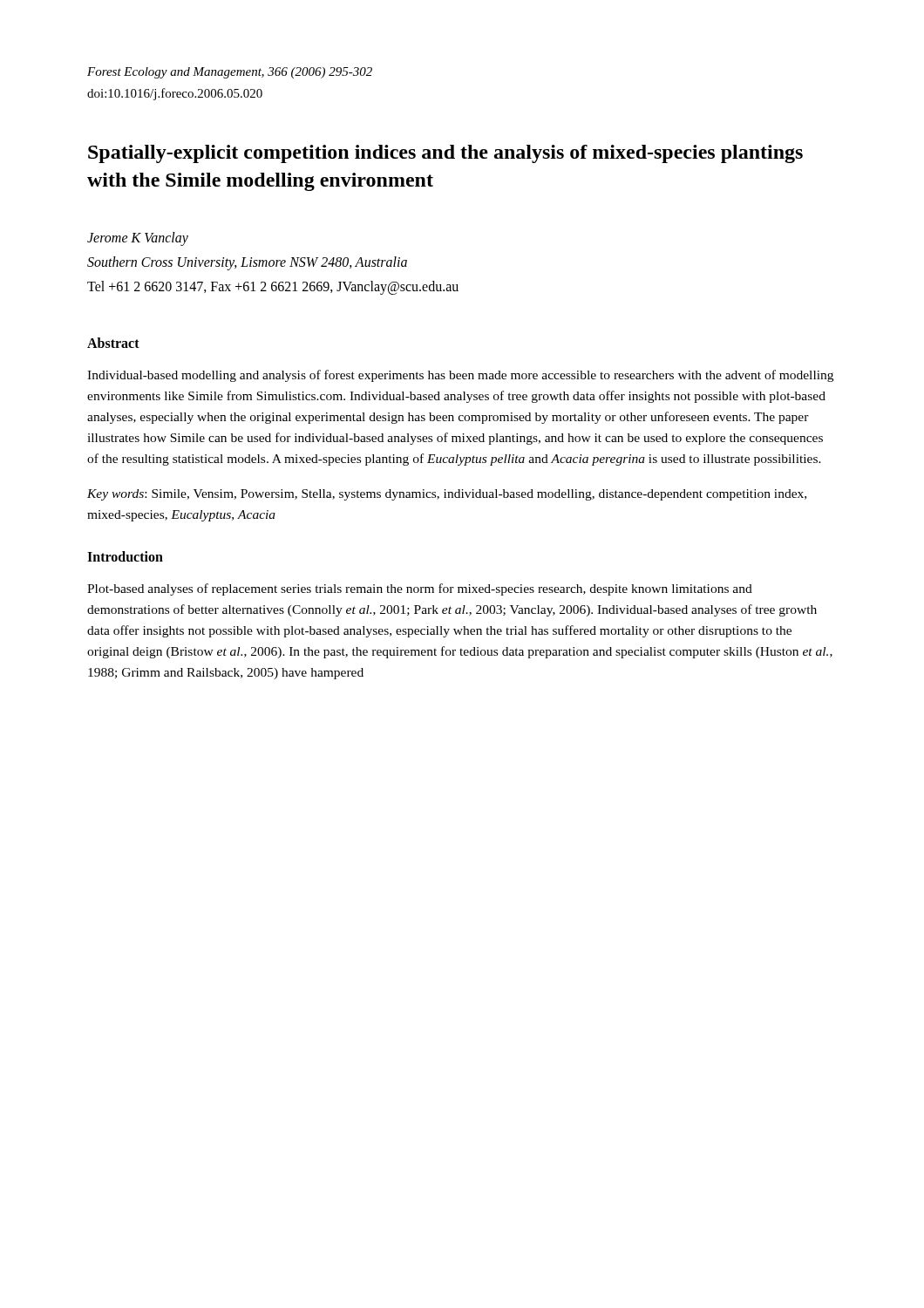
Task: Click on the passage starting "Southern Cross University, Lismore NSW"
Action: point(247,263)
